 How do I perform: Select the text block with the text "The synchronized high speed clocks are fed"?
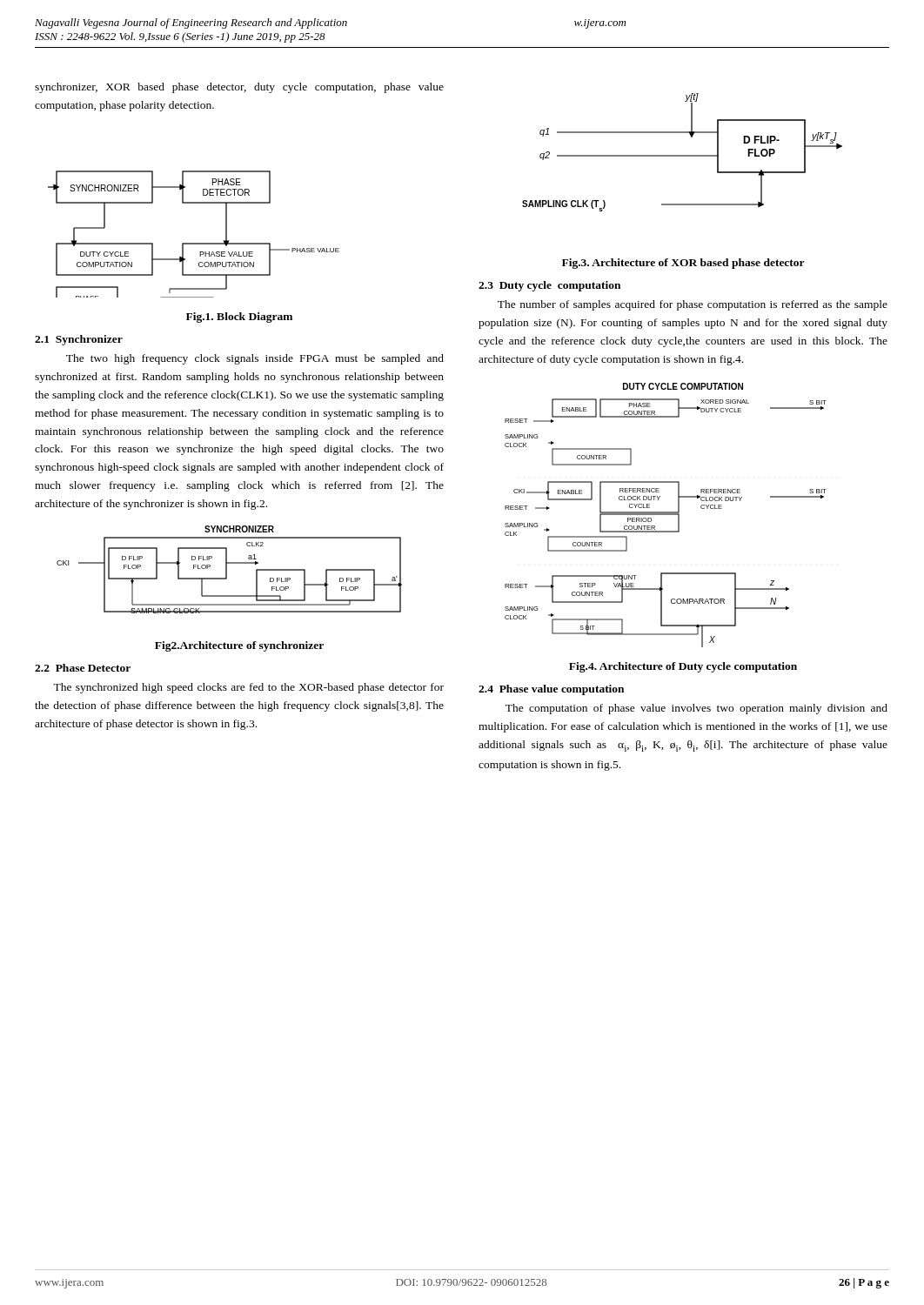coord(239,705)
